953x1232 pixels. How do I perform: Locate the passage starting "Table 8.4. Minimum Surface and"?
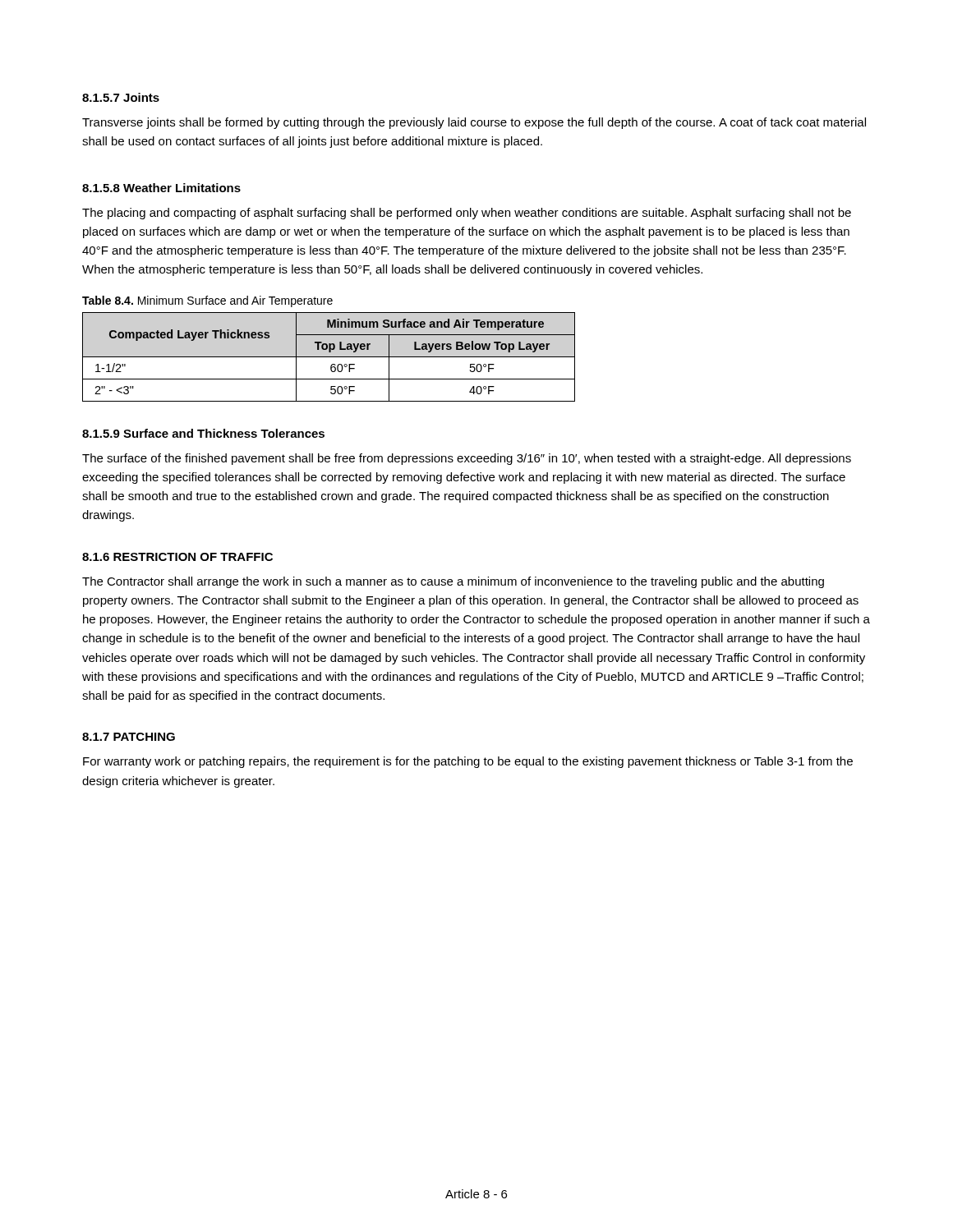click(208, 300)
